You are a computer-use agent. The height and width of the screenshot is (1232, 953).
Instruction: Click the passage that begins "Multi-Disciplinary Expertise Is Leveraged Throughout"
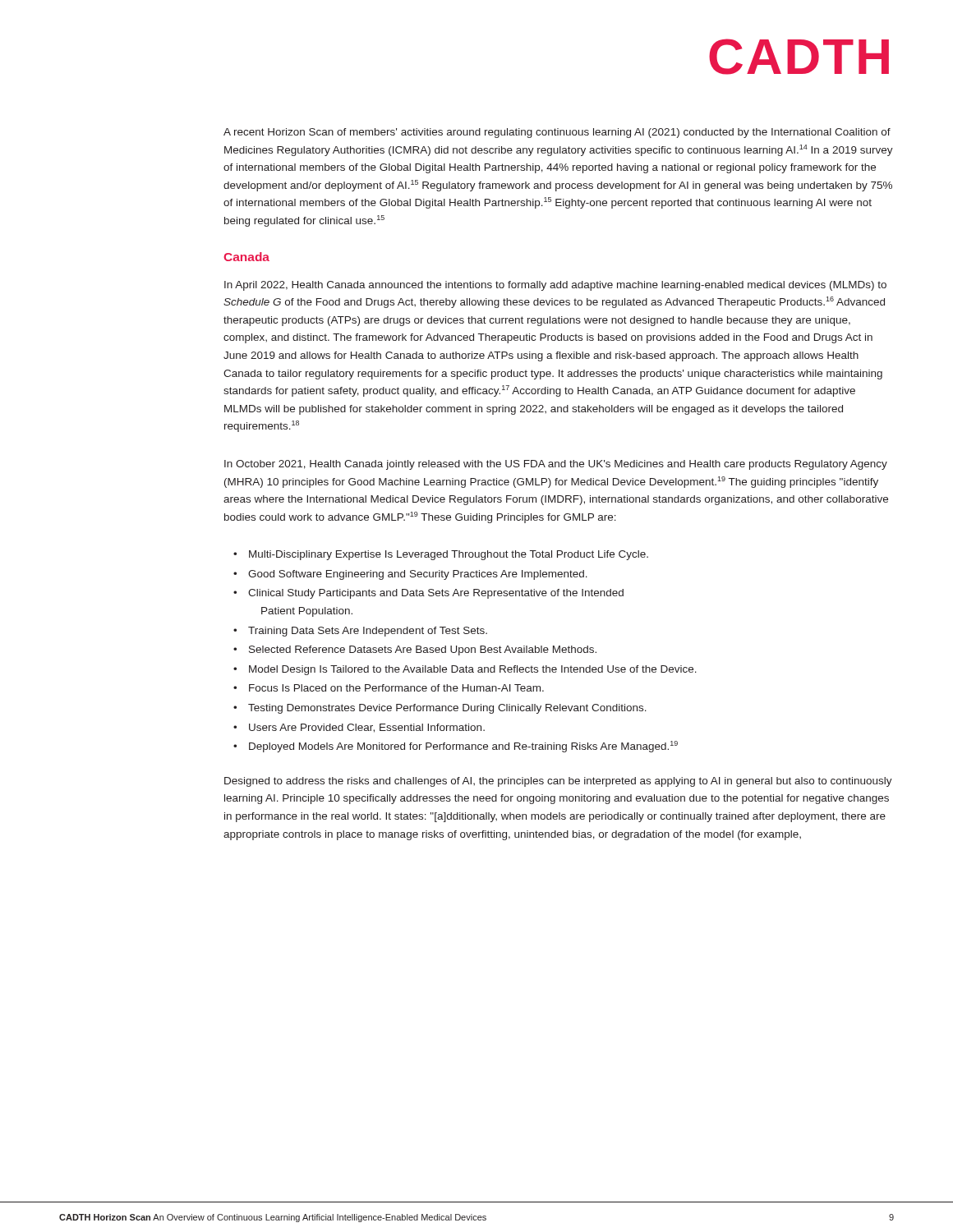[449, 554]
